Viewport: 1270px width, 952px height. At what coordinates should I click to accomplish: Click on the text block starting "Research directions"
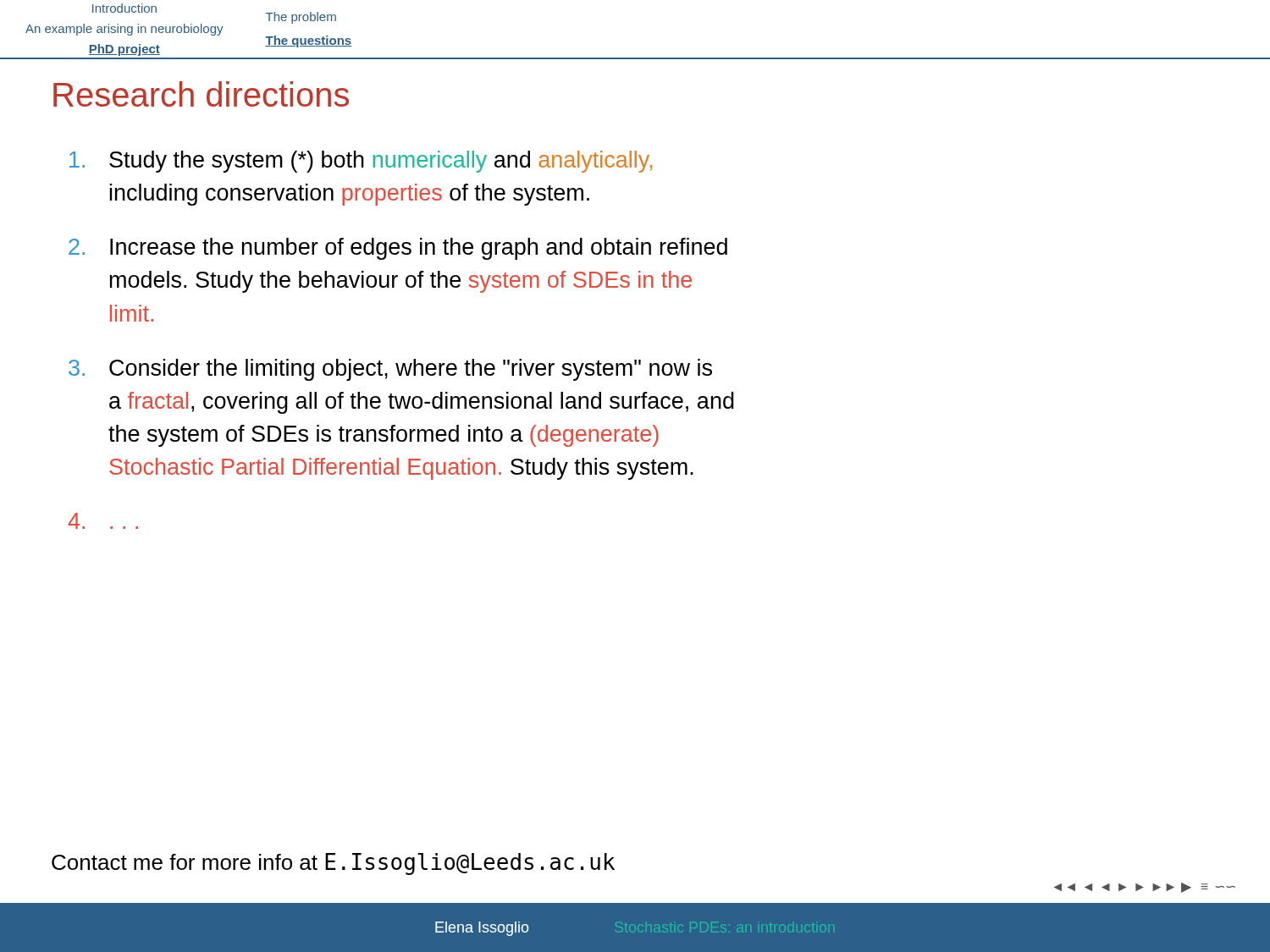200,95
